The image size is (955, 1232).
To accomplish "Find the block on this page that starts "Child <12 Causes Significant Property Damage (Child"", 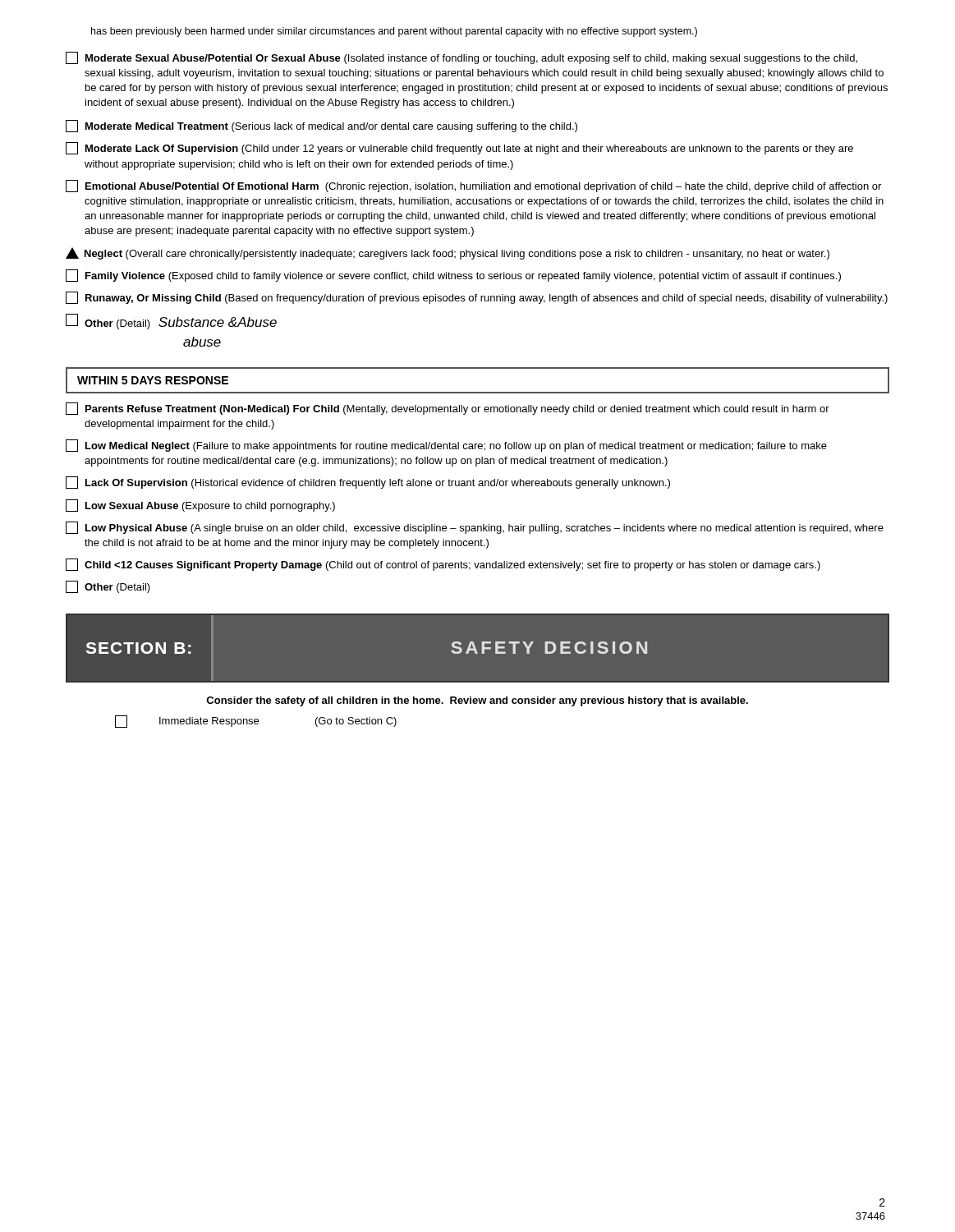I will [443, 565].
